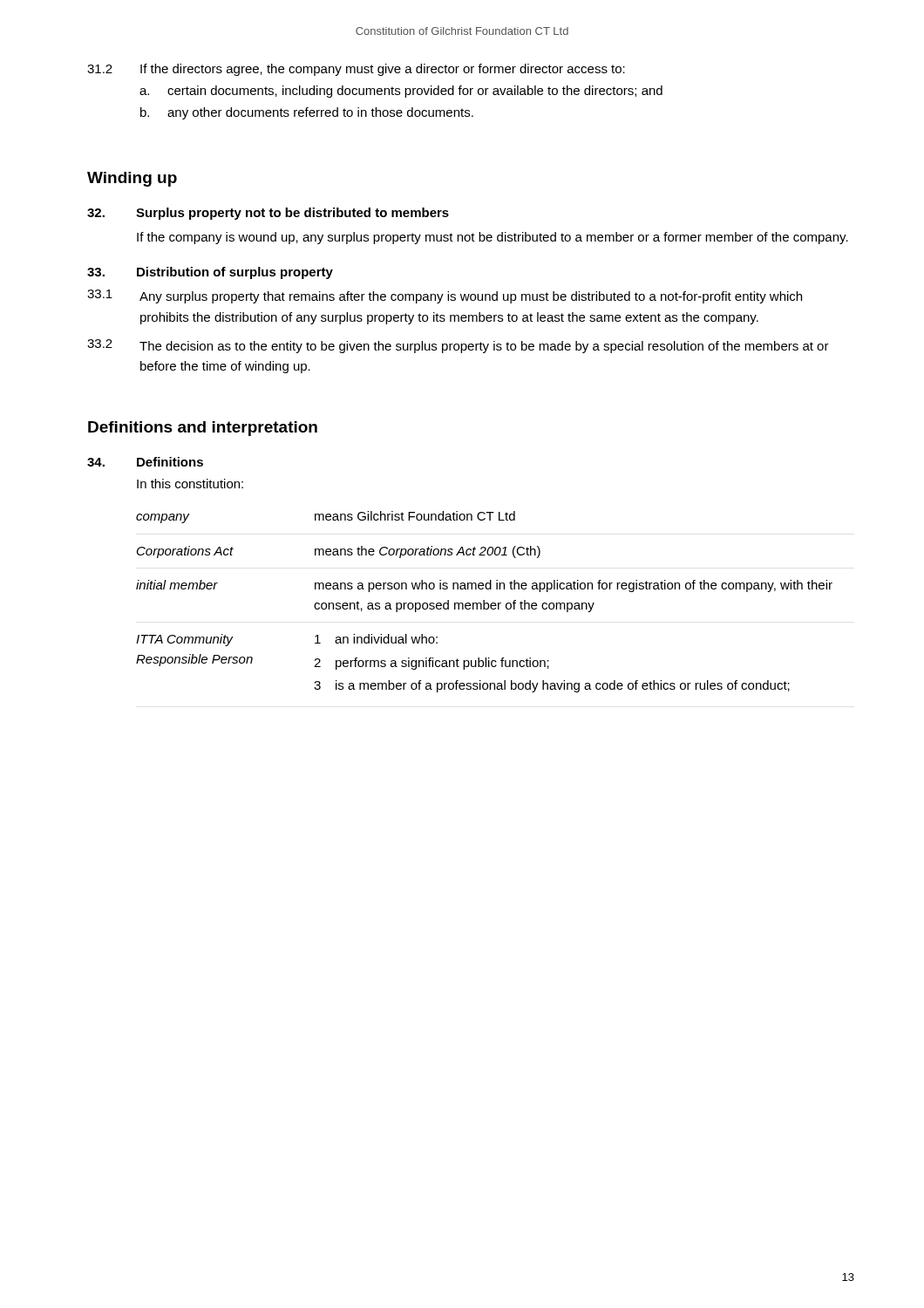Viewport: 924px width, 1308px height.
Task: Where does it say "33. Distribution of surplus property"?
Action: pyautogui.click(x=210, y=273)
